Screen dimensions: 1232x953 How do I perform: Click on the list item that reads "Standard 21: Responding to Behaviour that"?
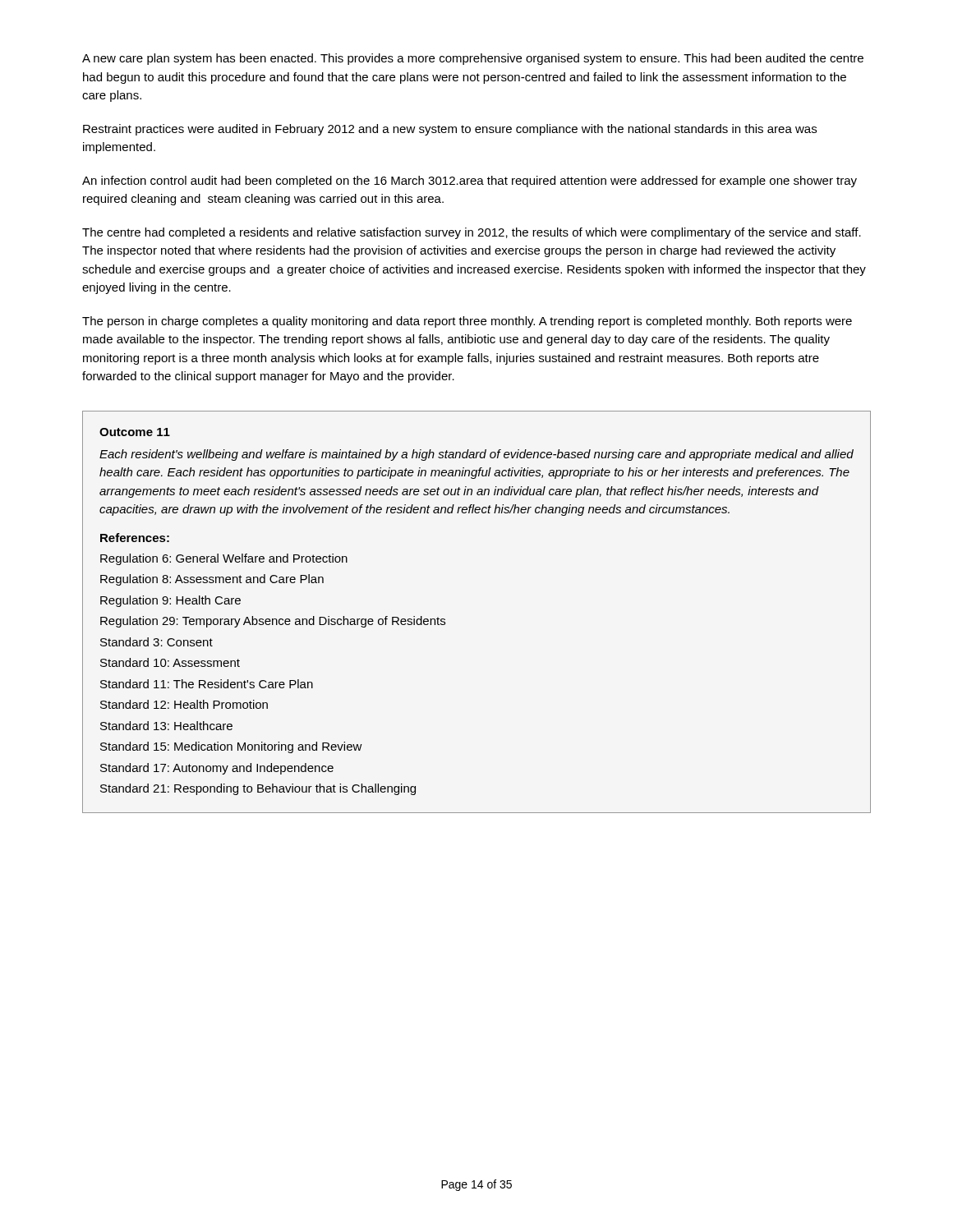coord(258,788)
